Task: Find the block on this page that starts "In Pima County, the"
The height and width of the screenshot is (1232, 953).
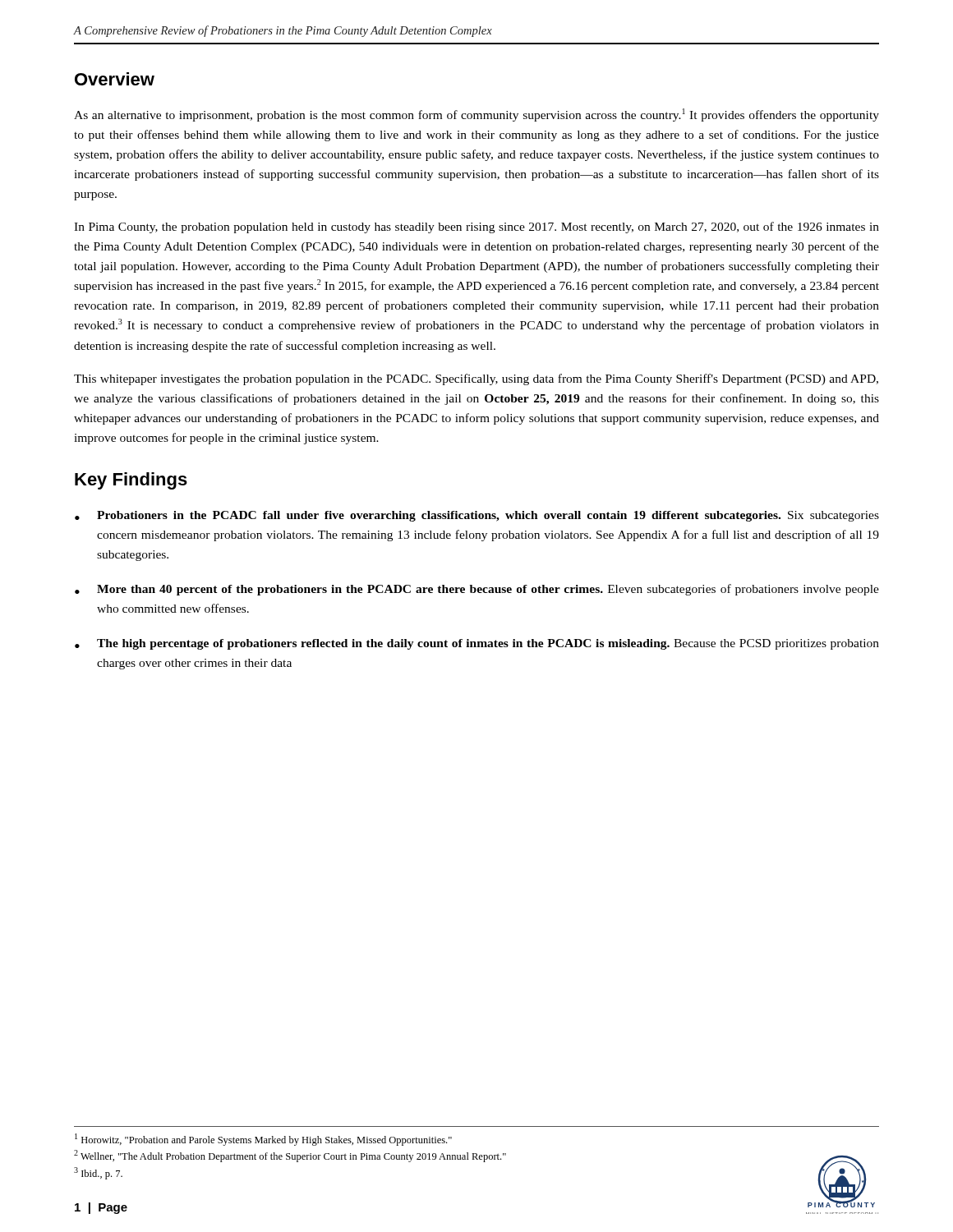Action: 476,286
